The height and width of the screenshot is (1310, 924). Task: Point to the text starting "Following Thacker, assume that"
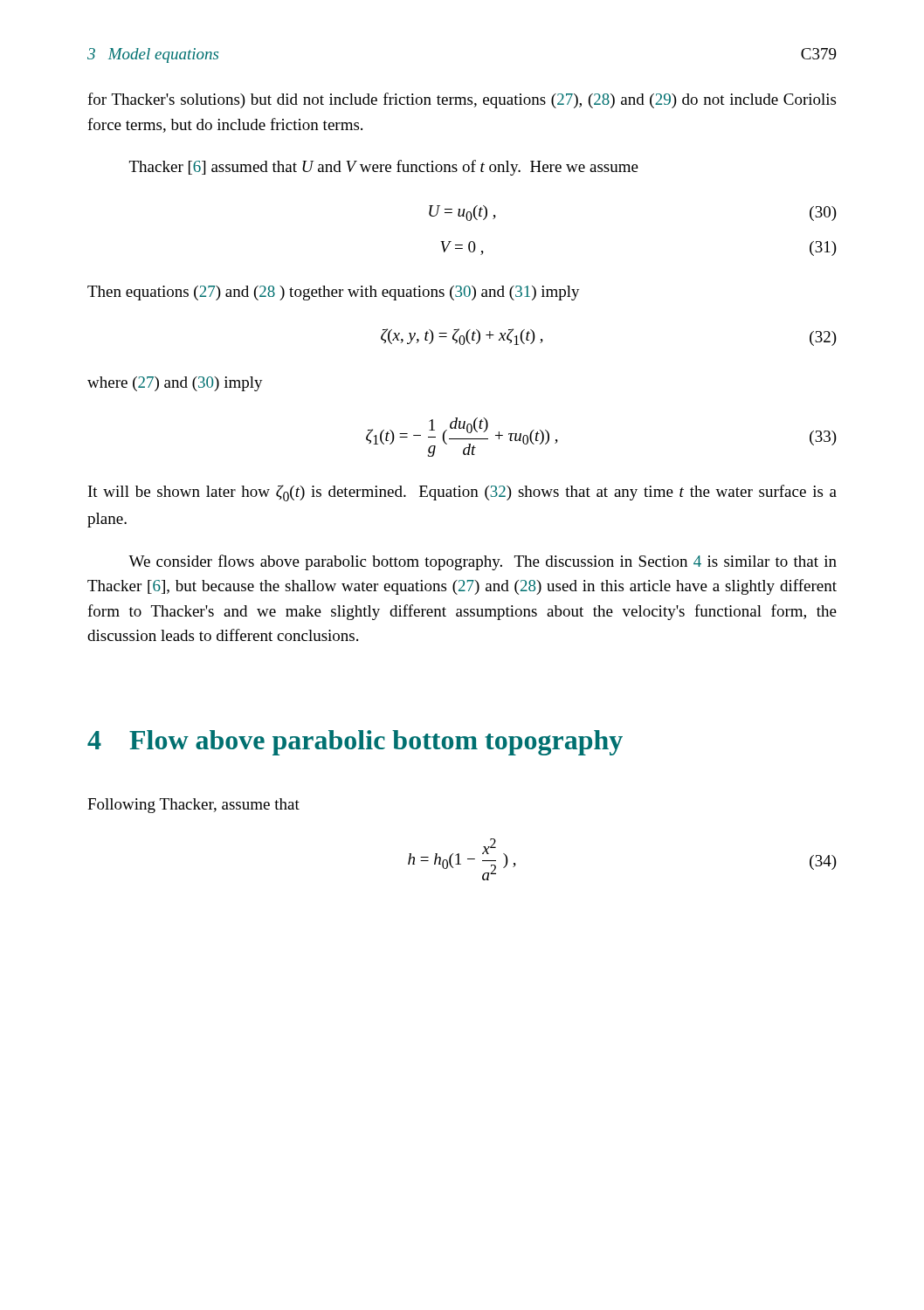(x=193, y=804)
